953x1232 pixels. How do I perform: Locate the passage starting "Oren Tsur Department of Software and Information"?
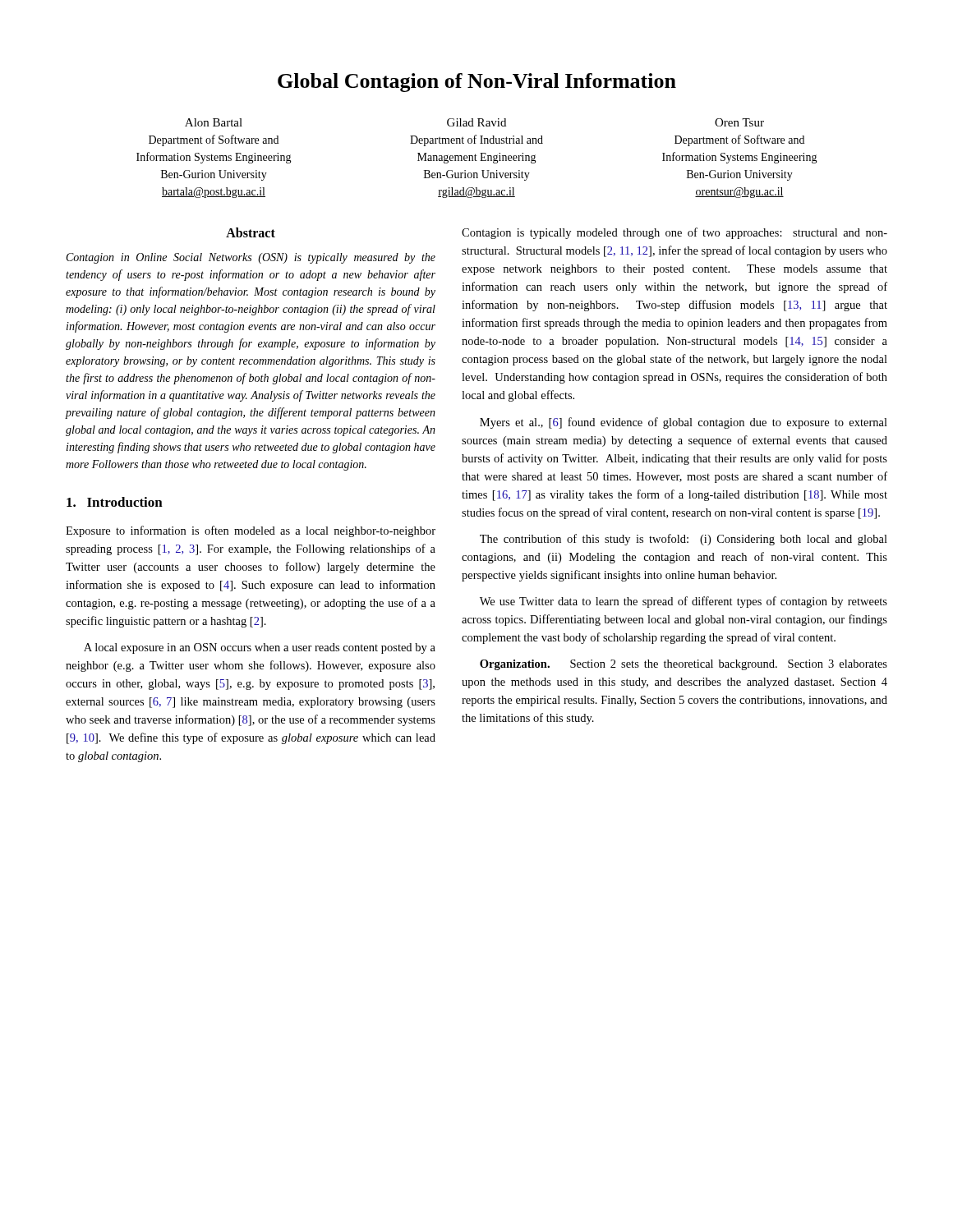point(739,157)
